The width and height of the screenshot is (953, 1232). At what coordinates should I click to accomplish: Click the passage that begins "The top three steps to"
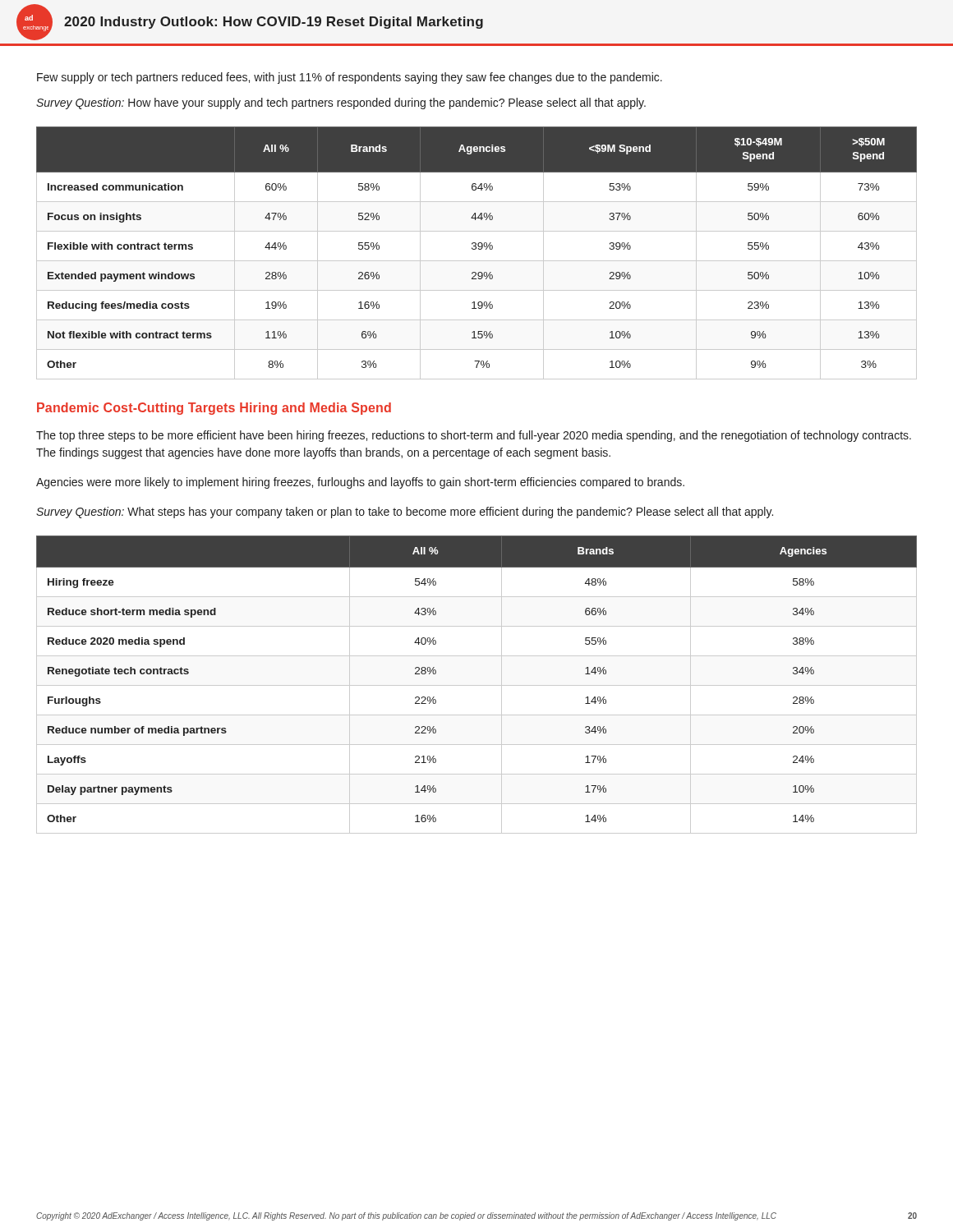474,444
